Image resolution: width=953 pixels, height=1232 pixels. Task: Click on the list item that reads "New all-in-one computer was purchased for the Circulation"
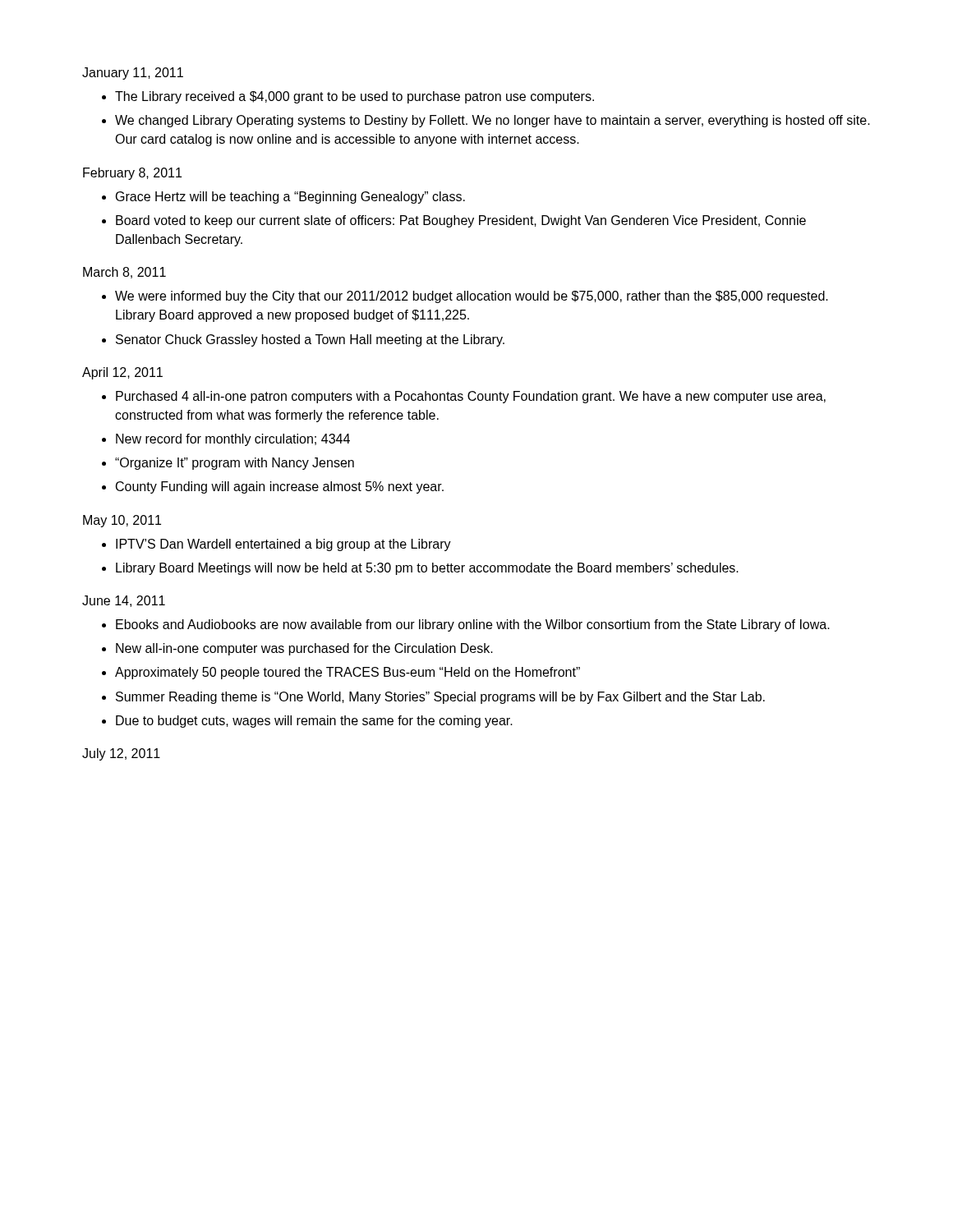(304, 649)
